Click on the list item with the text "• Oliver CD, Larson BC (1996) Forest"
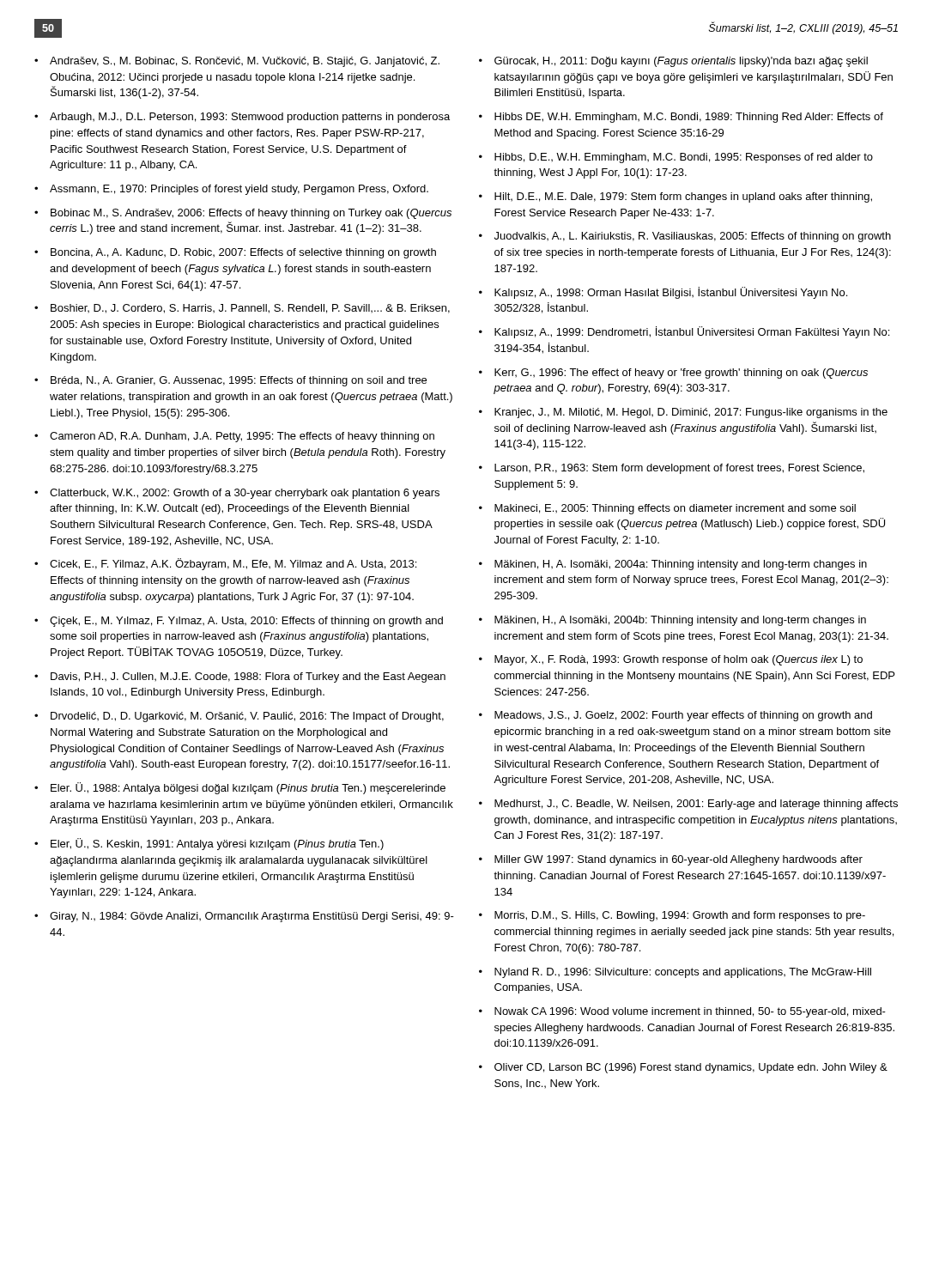The height and width of the screenshot is (1288, 933). pyautogui.click(x=689, y=1076)
